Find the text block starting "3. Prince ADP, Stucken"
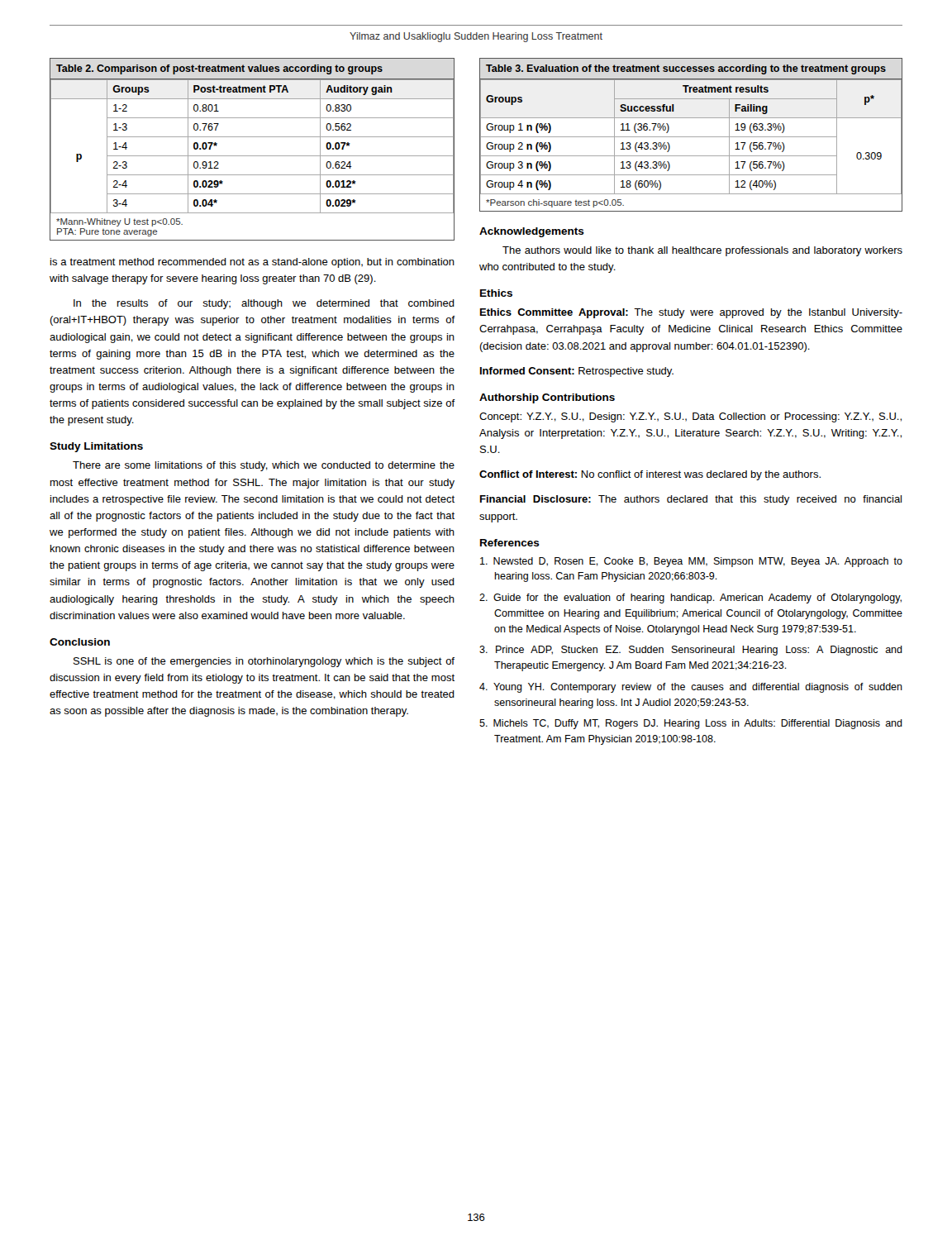The image size is (952, 1240). [x=691, y=658]
